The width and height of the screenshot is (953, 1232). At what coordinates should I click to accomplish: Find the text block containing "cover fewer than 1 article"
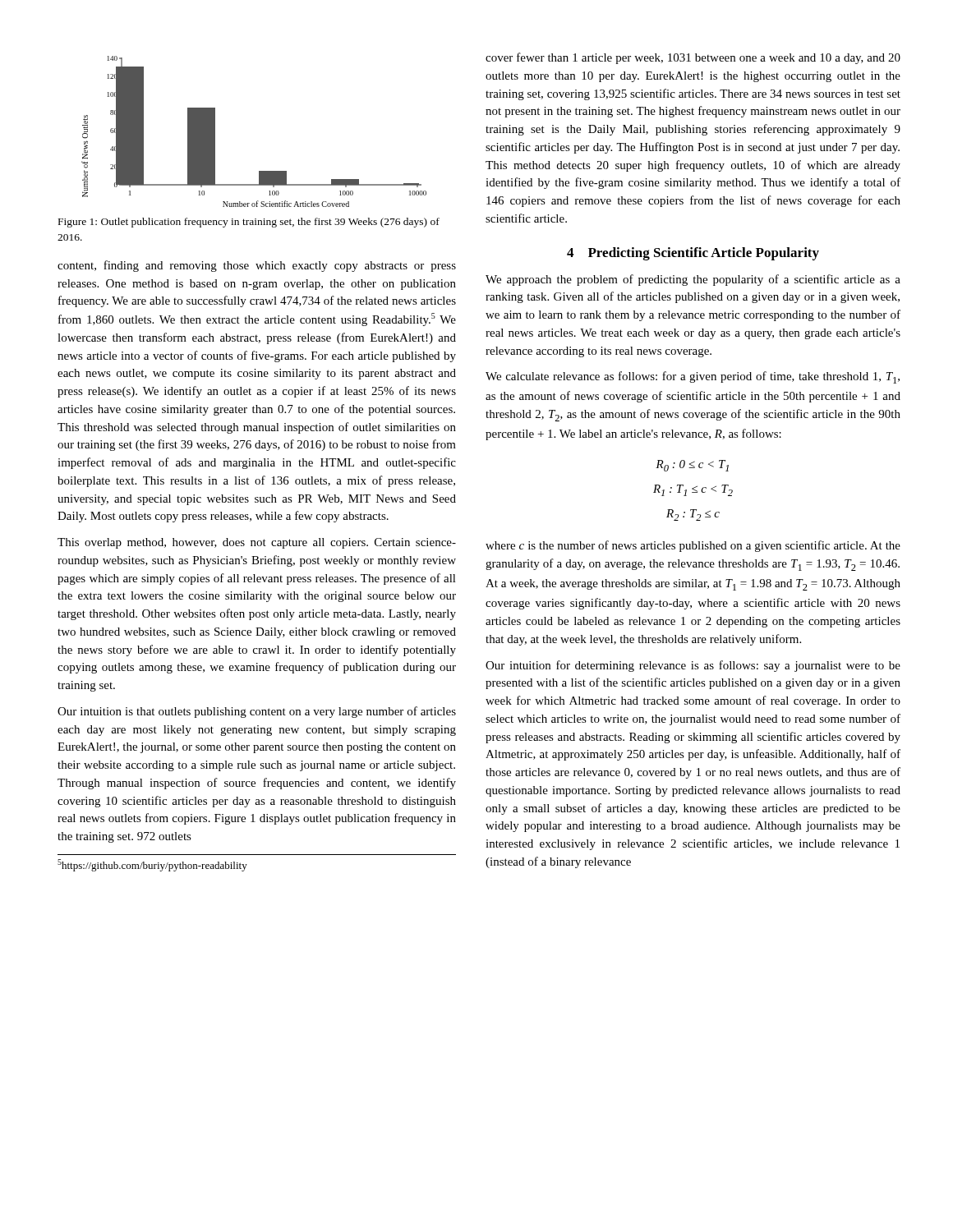693,138
